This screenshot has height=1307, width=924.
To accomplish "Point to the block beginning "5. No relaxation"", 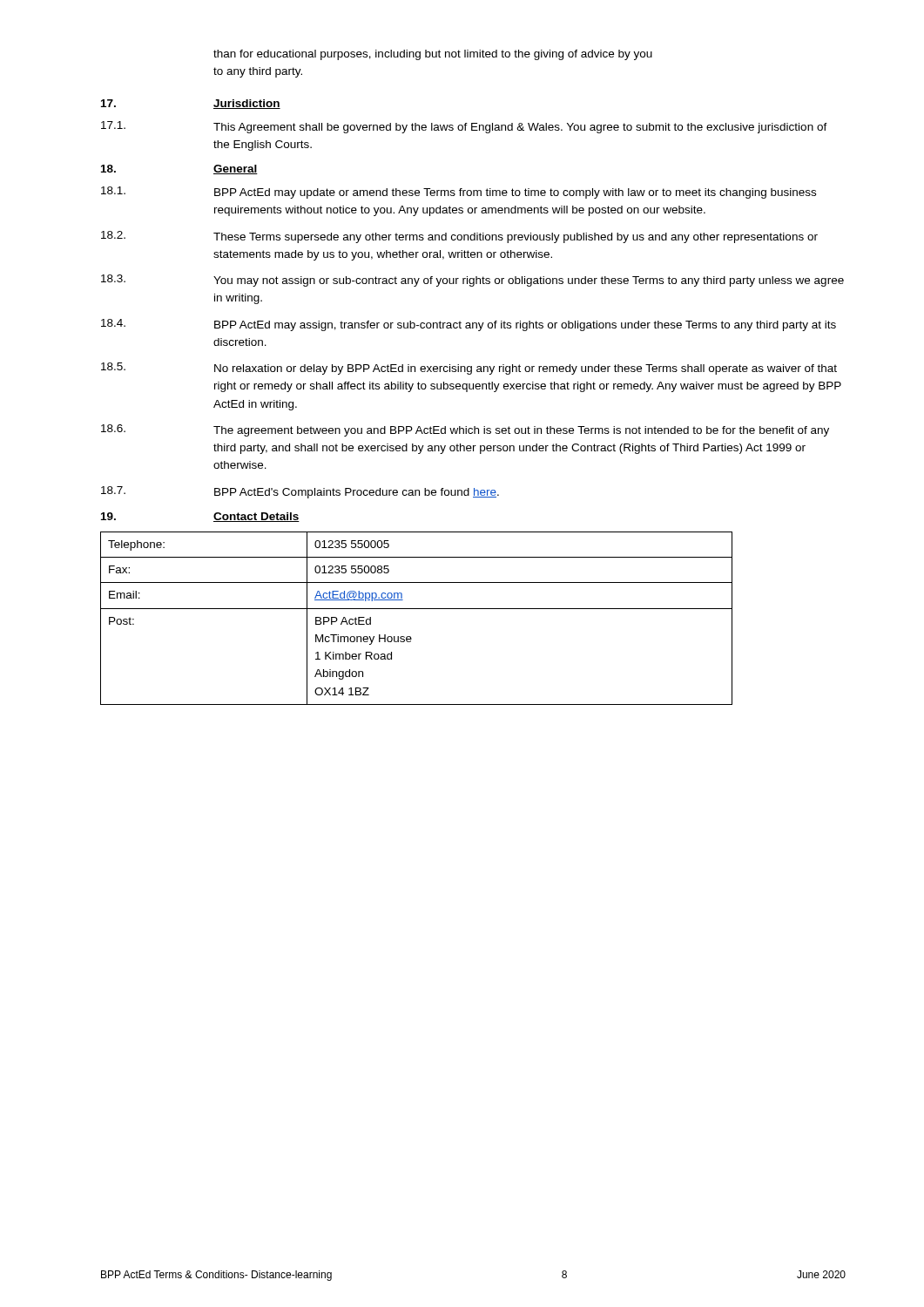I will 473,386.
